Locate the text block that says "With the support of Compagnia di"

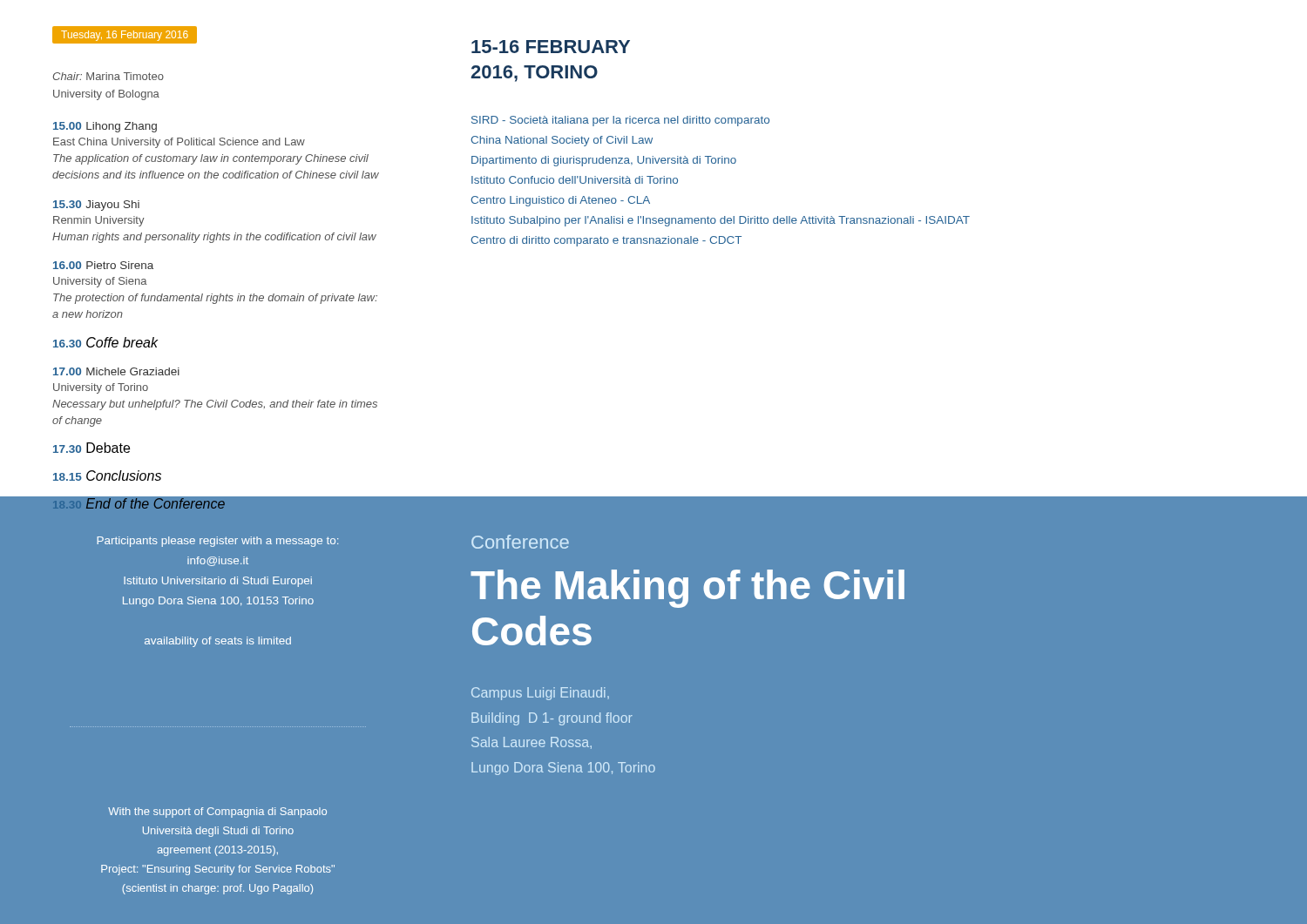pyautogui.click(x=218, y=849)
